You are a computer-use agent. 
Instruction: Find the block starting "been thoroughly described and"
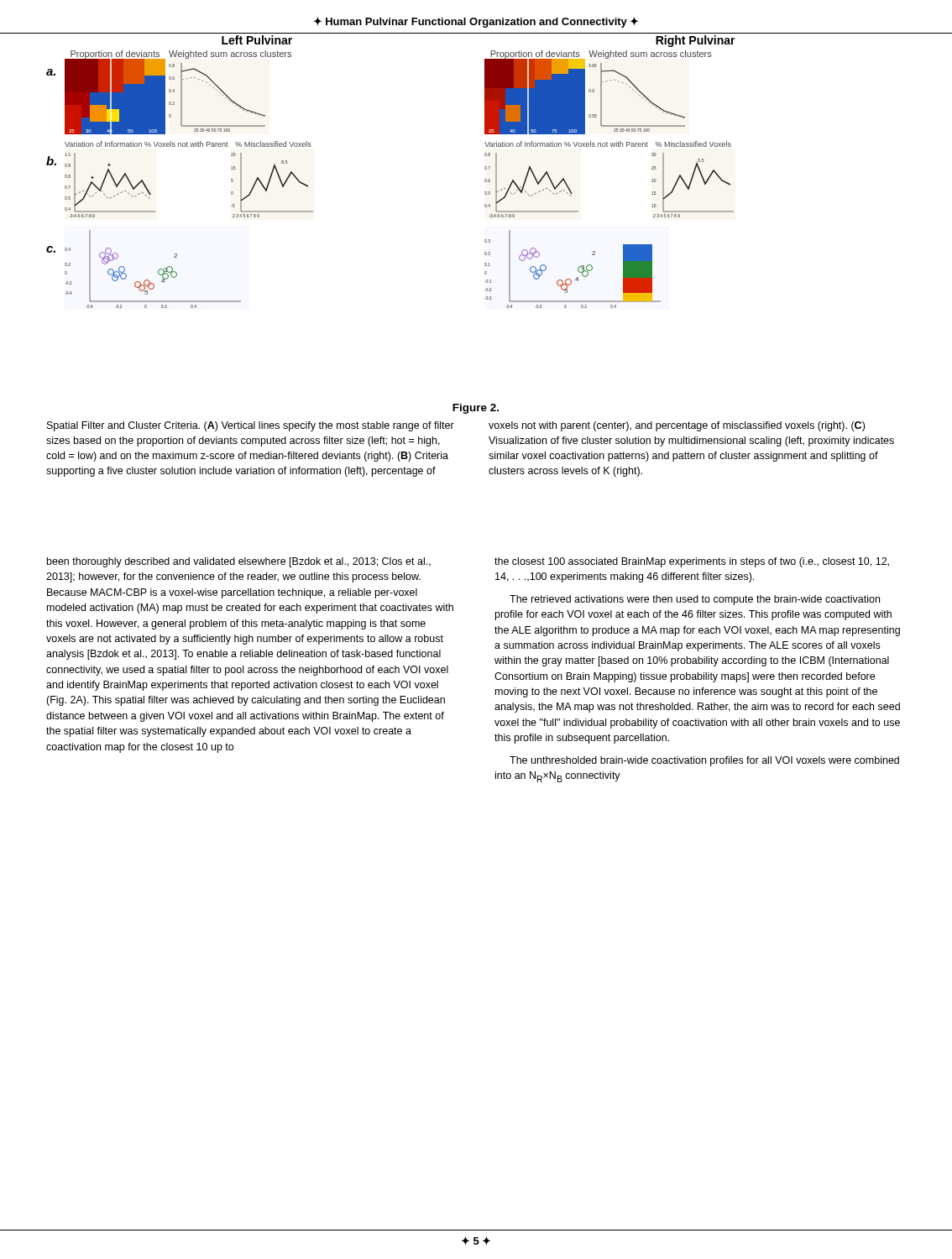pos(252,654)
